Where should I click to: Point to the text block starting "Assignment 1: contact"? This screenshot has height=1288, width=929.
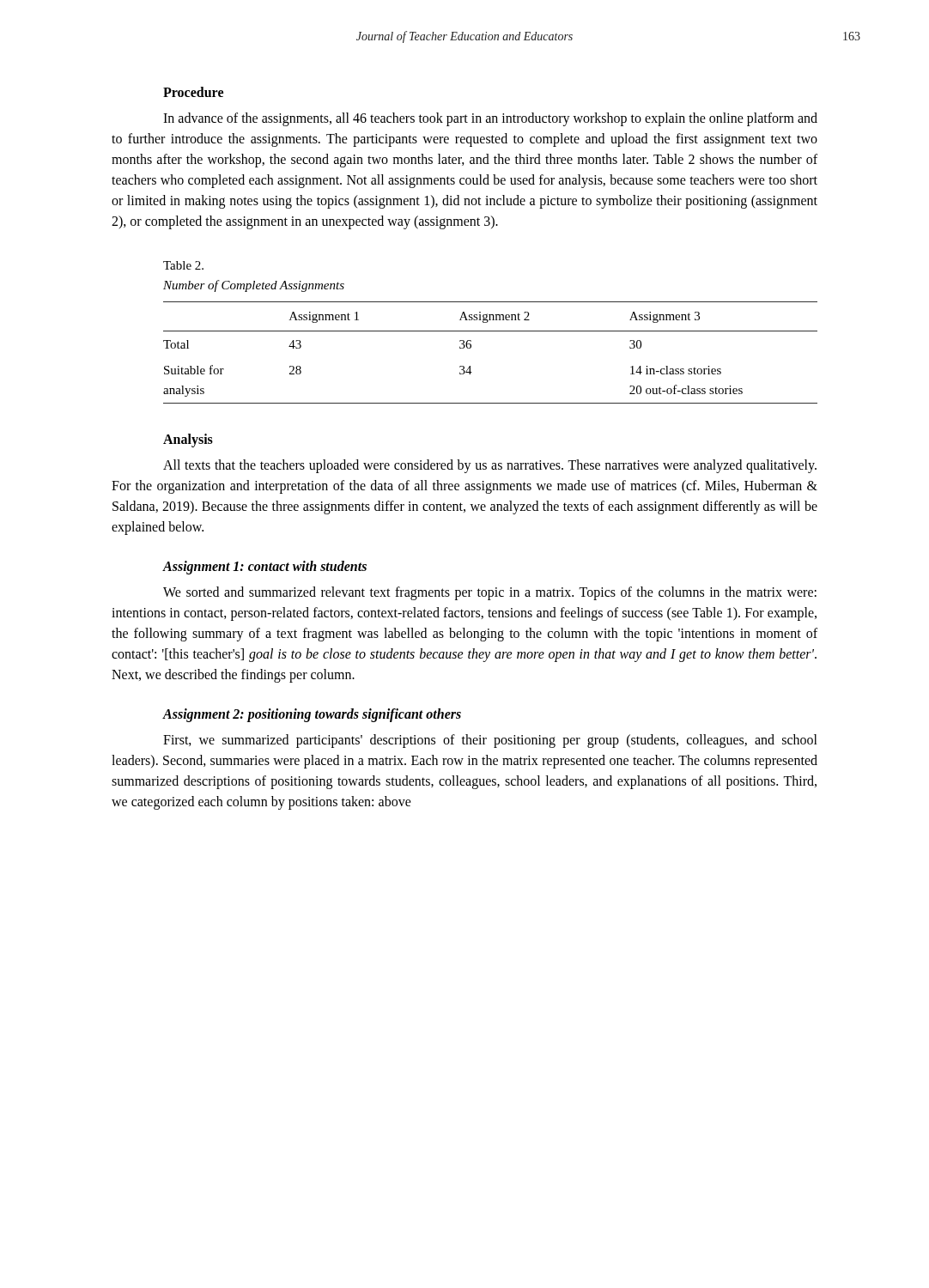point(265,566)
